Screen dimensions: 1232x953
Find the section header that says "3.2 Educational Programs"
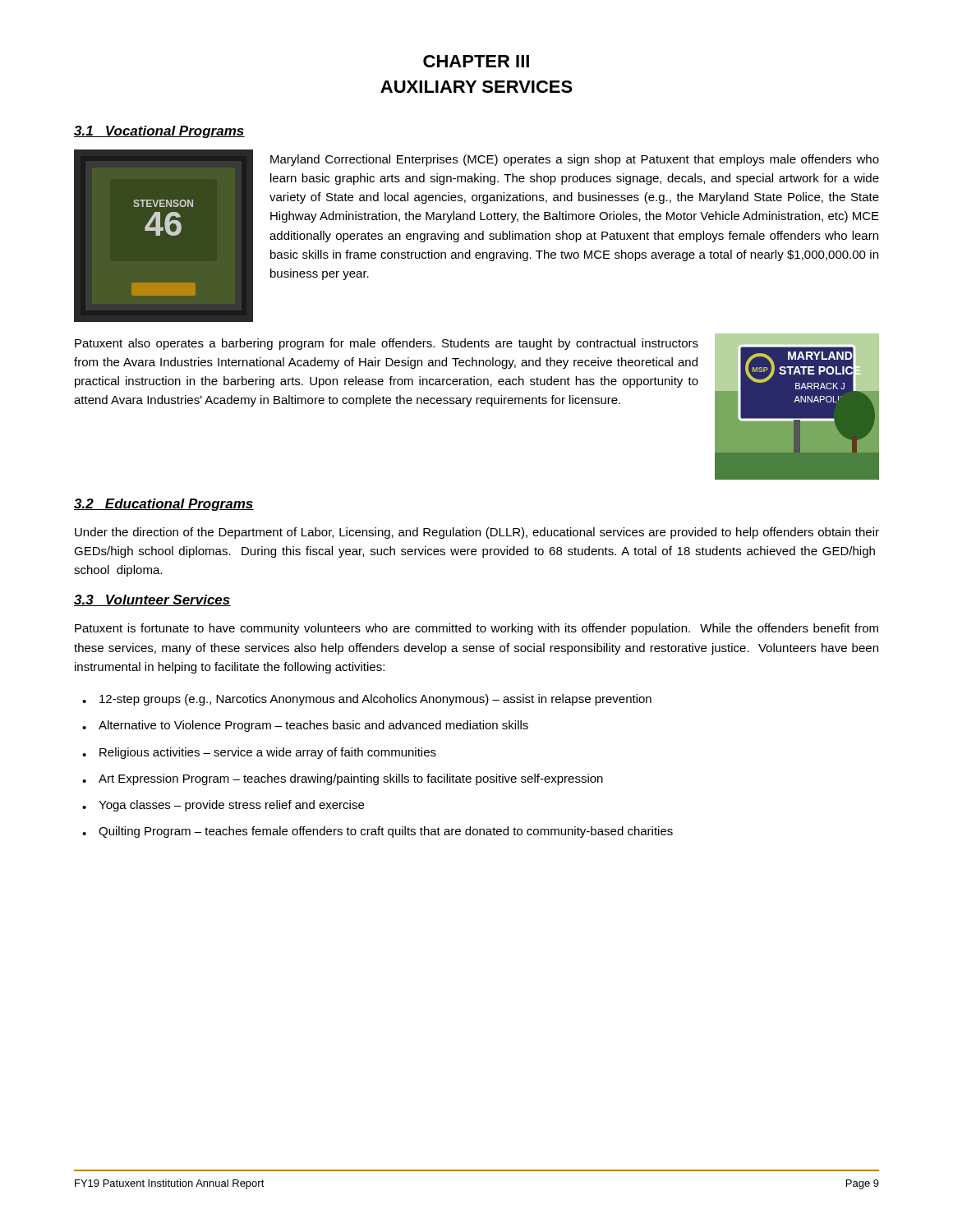164,504
